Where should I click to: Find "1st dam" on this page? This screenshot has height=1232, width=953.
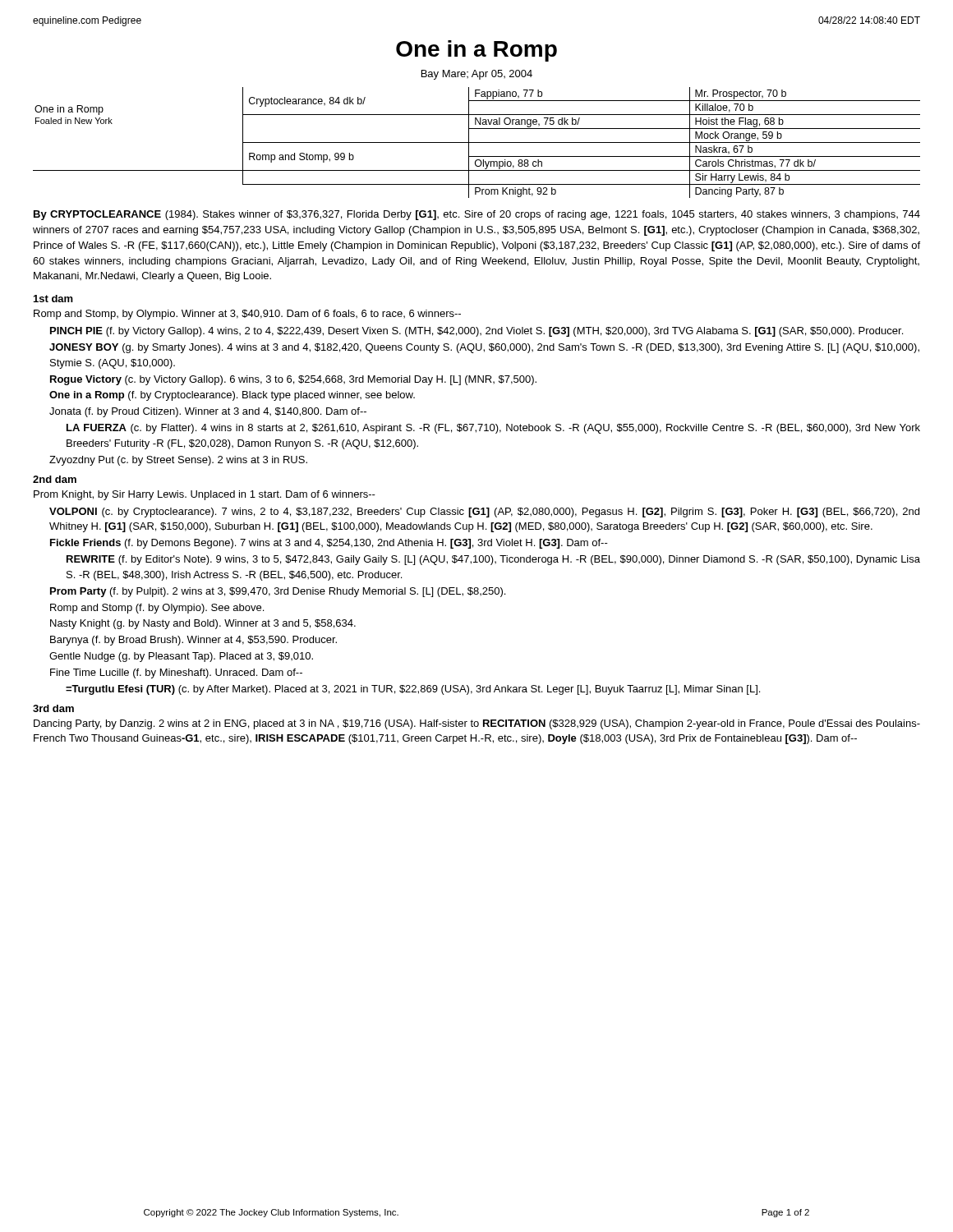(53, 299)
